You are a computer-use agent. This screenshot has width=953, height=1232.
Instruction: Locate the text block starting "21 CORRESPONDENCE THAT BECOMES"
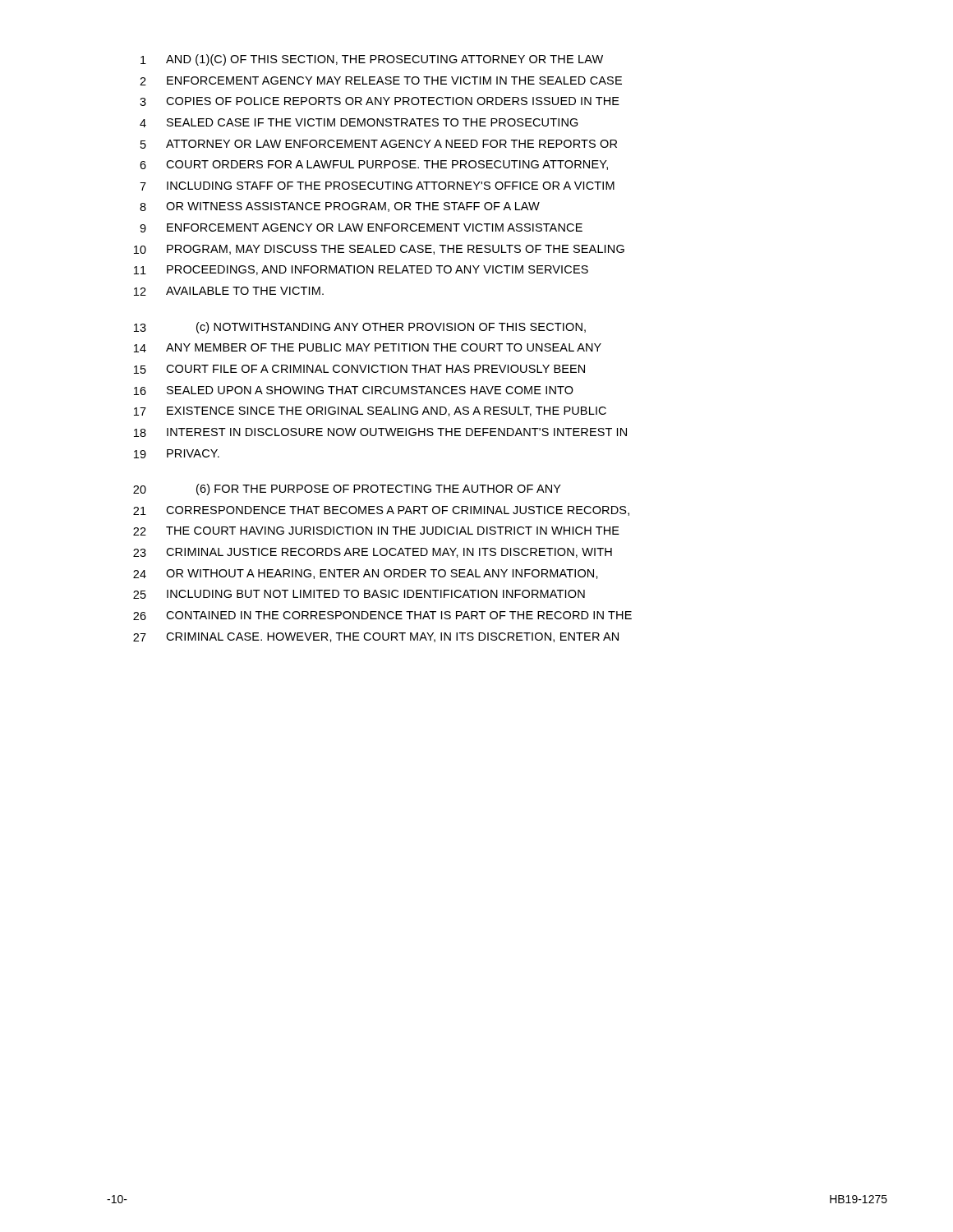[369, 511]
